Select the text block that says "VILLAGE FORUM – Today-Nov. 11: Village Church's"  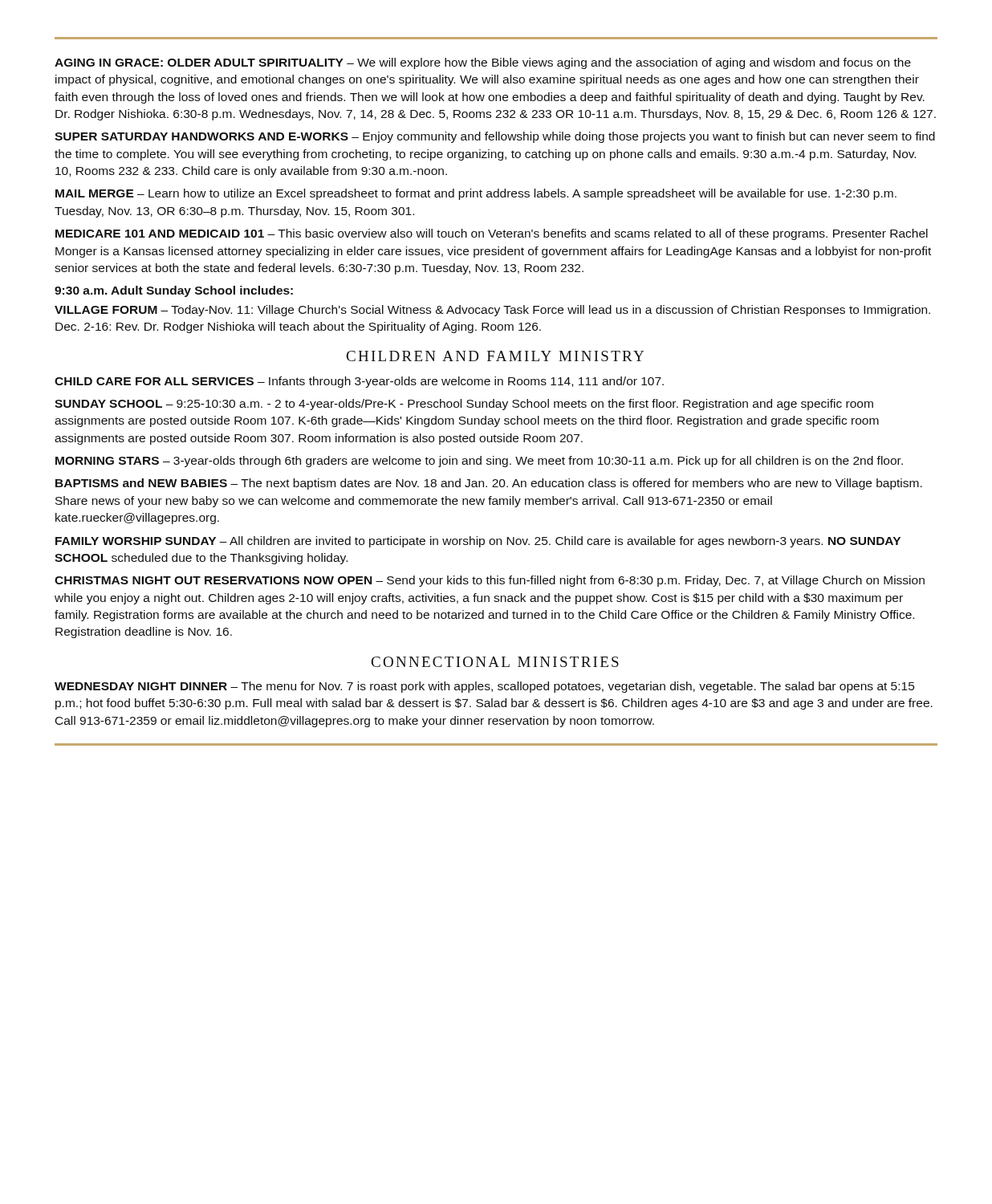coord(496,318)
